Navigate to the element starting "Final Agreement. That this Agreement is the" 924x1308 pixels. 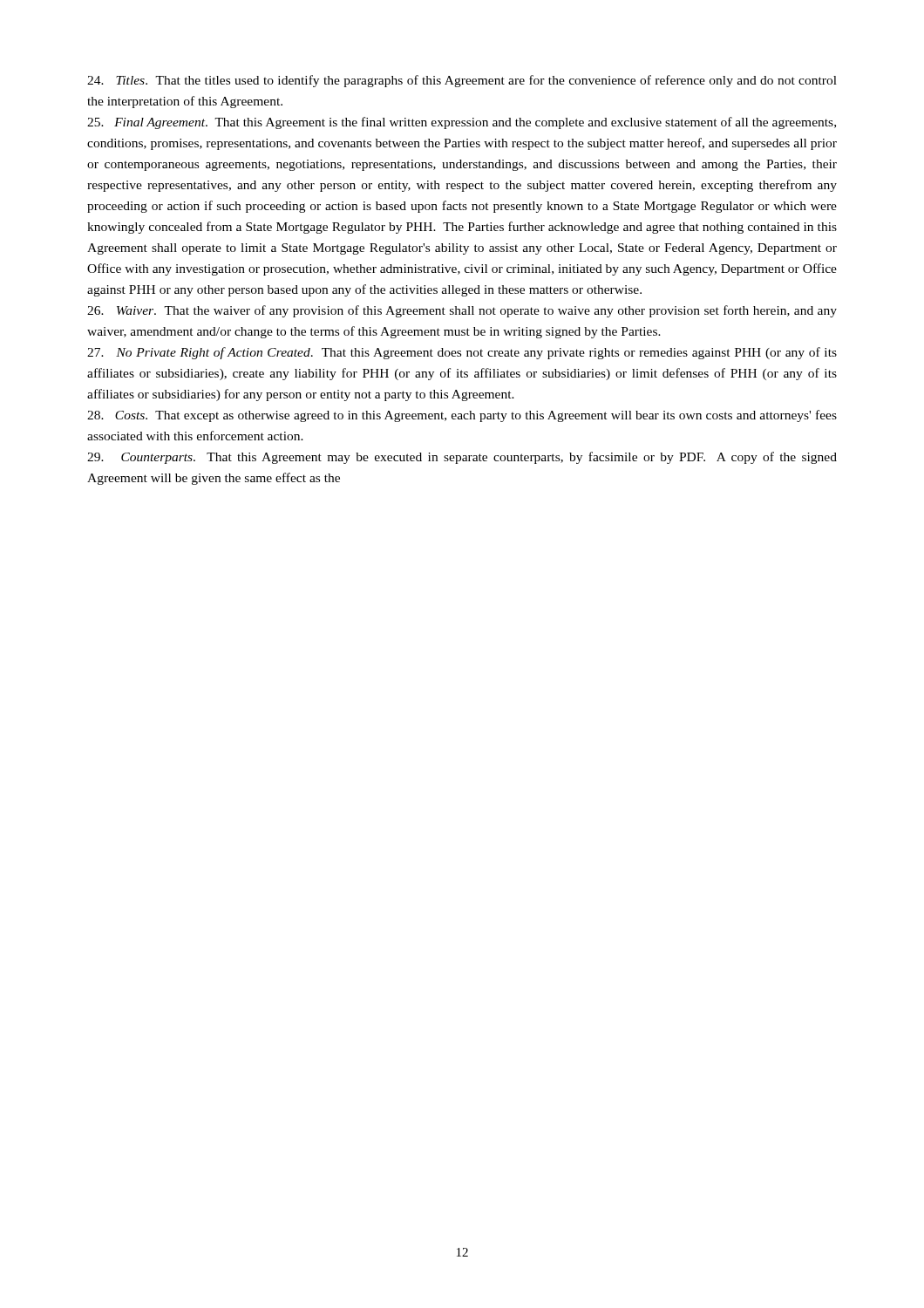pyautogui.click(x=462, y=205)
